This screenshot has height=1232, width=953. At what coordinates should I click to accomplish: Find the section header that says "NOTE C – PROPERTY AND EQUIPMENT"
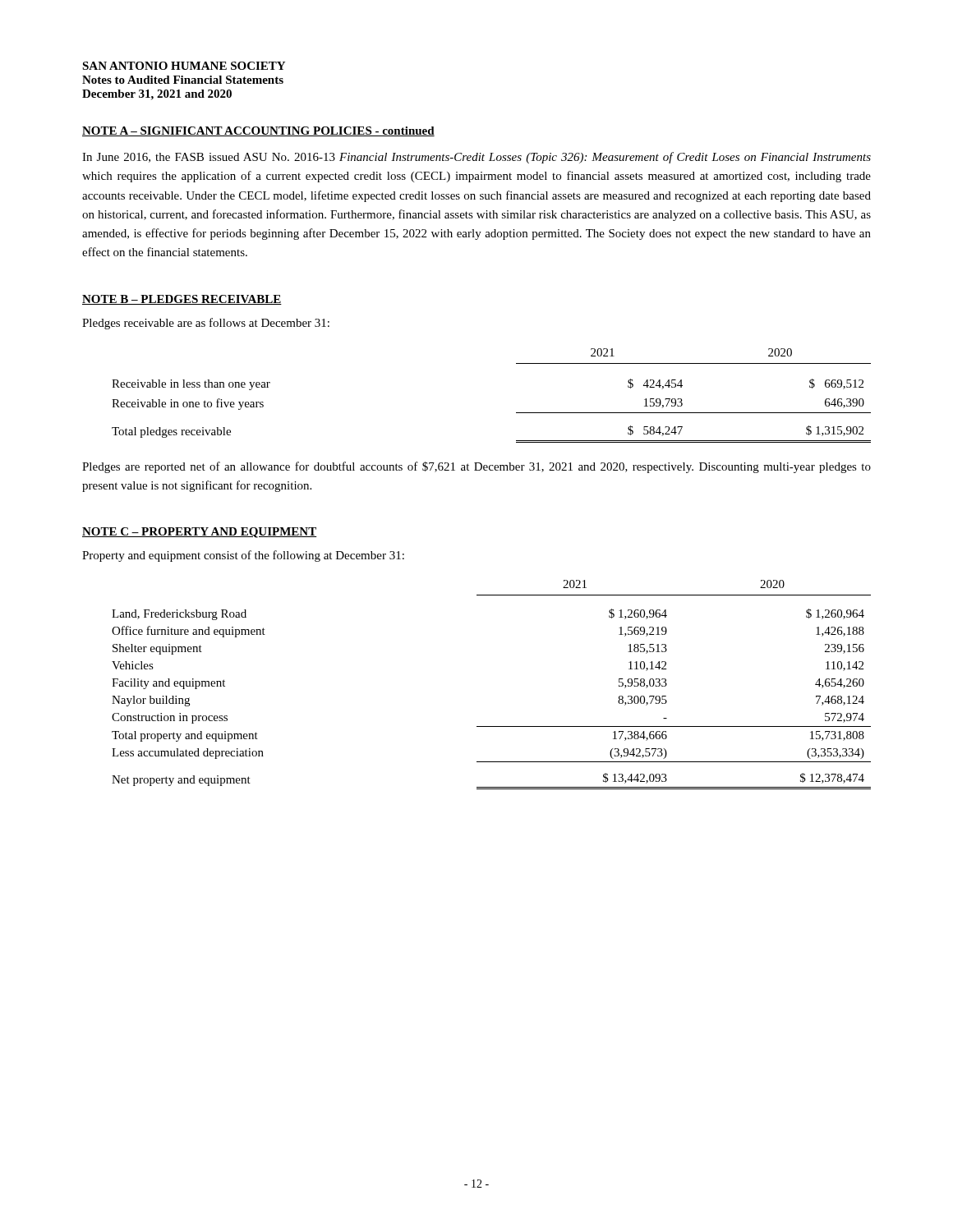click(199, 531)
